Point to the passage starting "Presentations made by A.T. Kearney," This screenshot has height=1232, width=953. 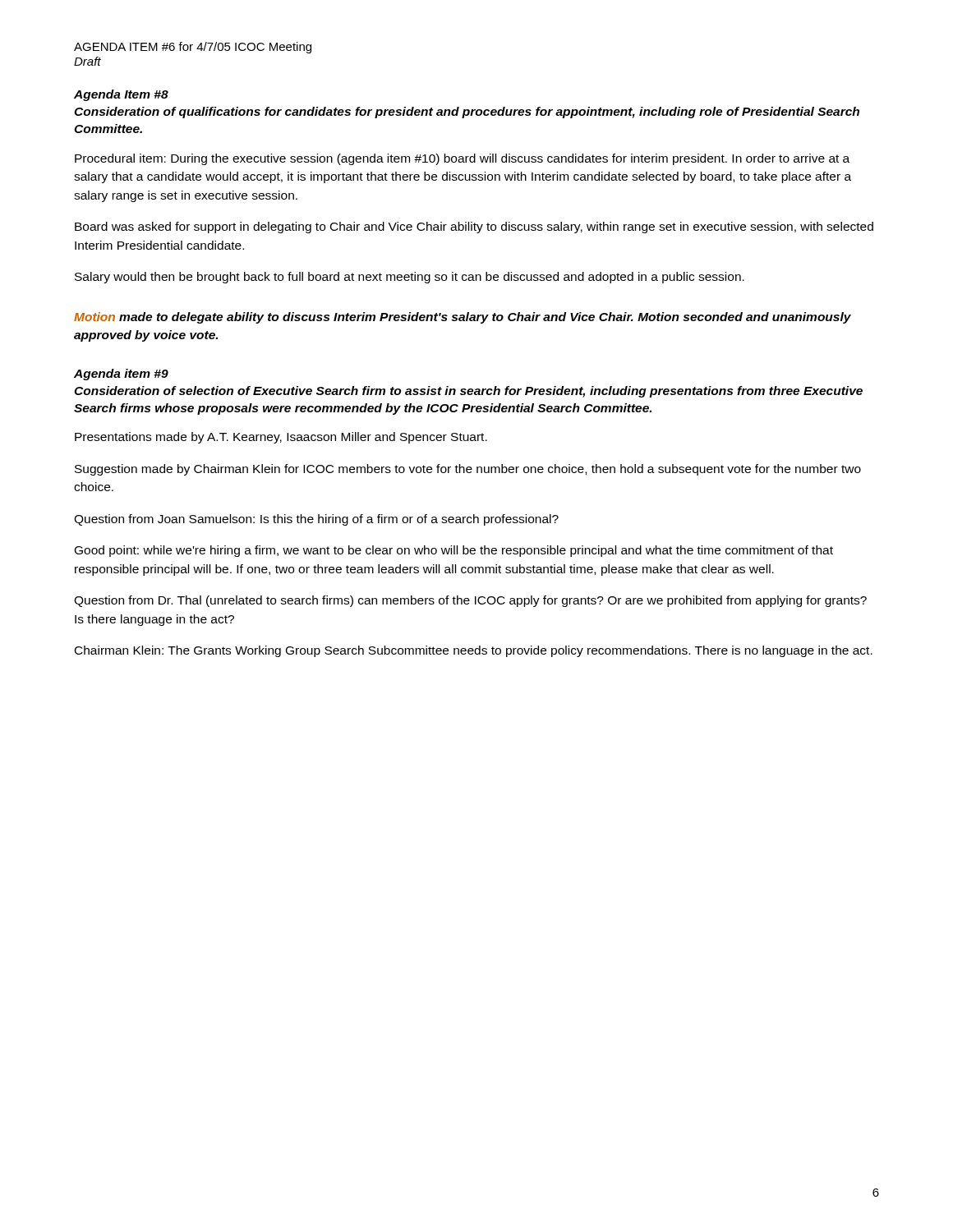281,437
